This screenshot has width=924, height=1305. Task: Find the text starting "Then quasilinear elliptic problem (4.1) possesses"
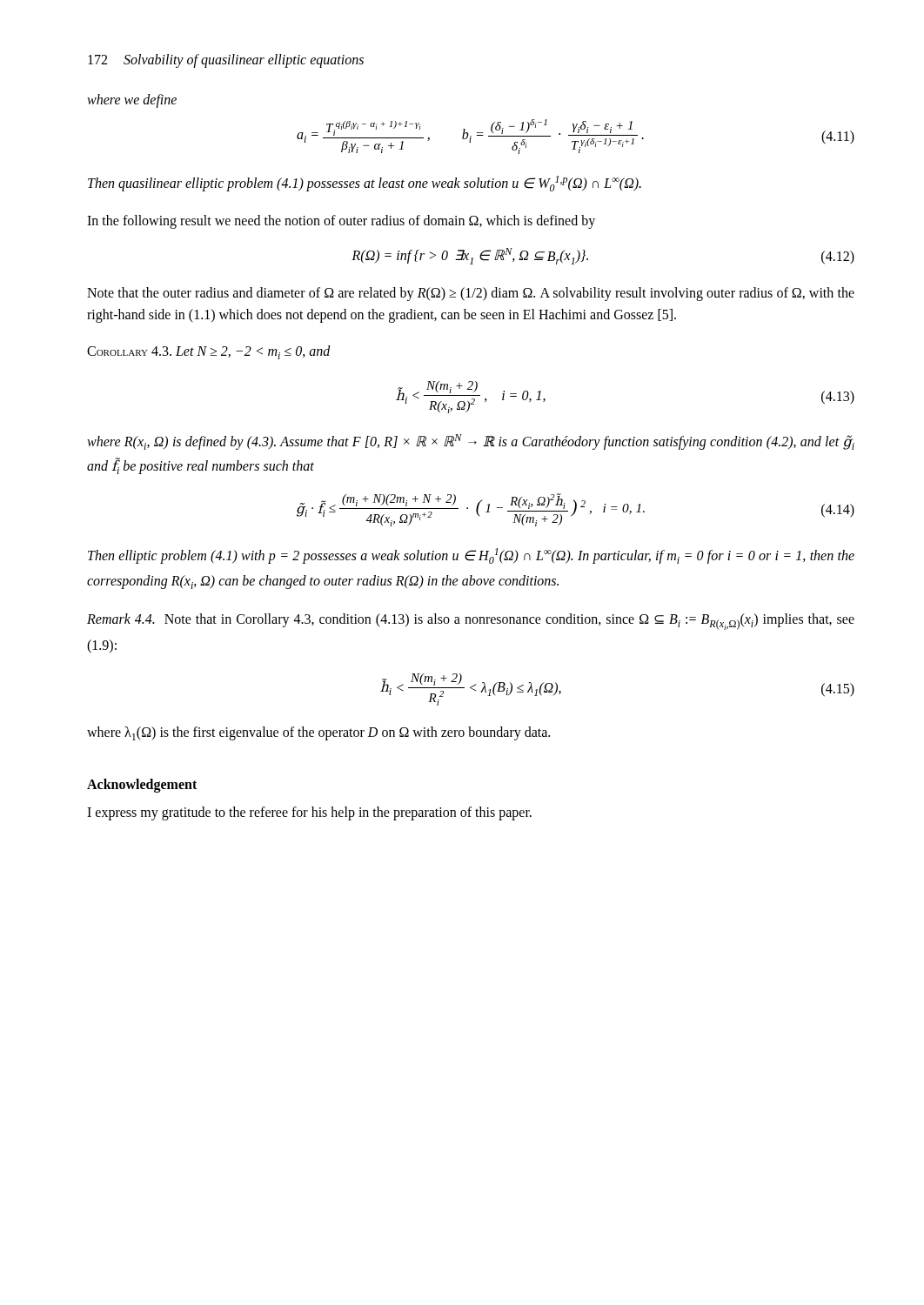click(365, 184)
